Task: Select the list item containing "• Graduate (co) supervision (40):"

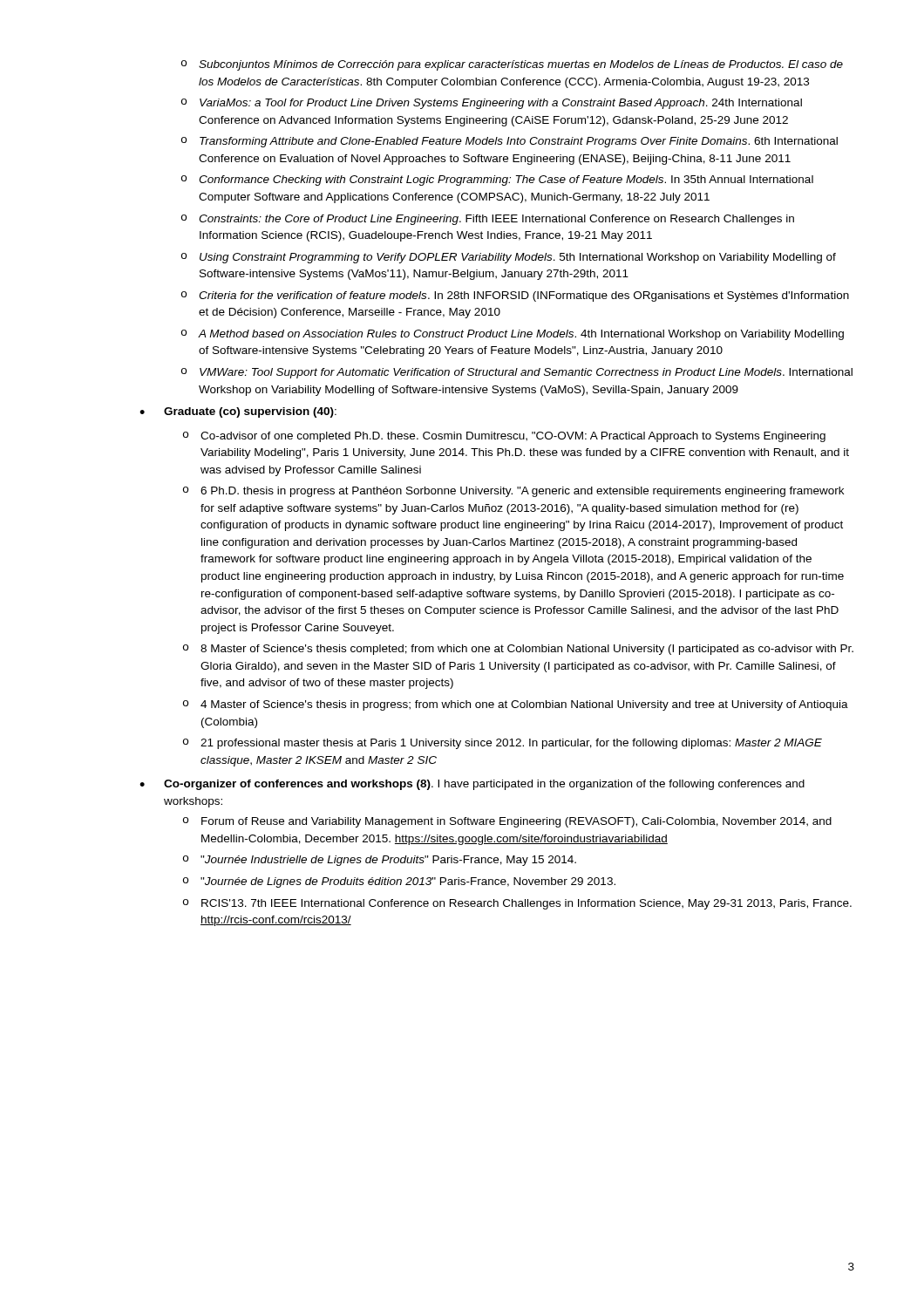Action: click(x=497, y=586)
